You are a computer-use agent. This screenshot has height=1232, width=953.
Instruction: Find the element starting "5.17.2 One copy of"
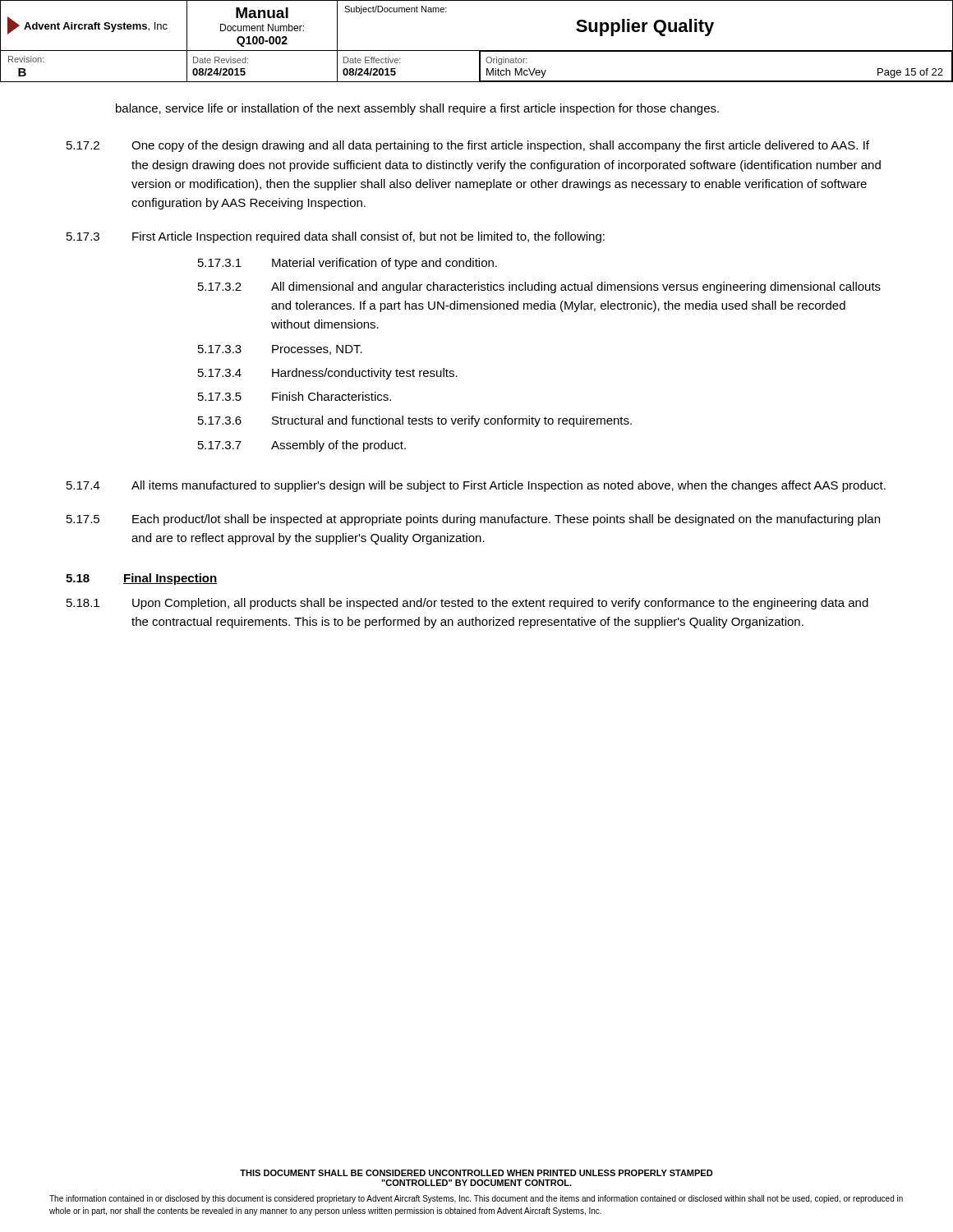(476, 174)
